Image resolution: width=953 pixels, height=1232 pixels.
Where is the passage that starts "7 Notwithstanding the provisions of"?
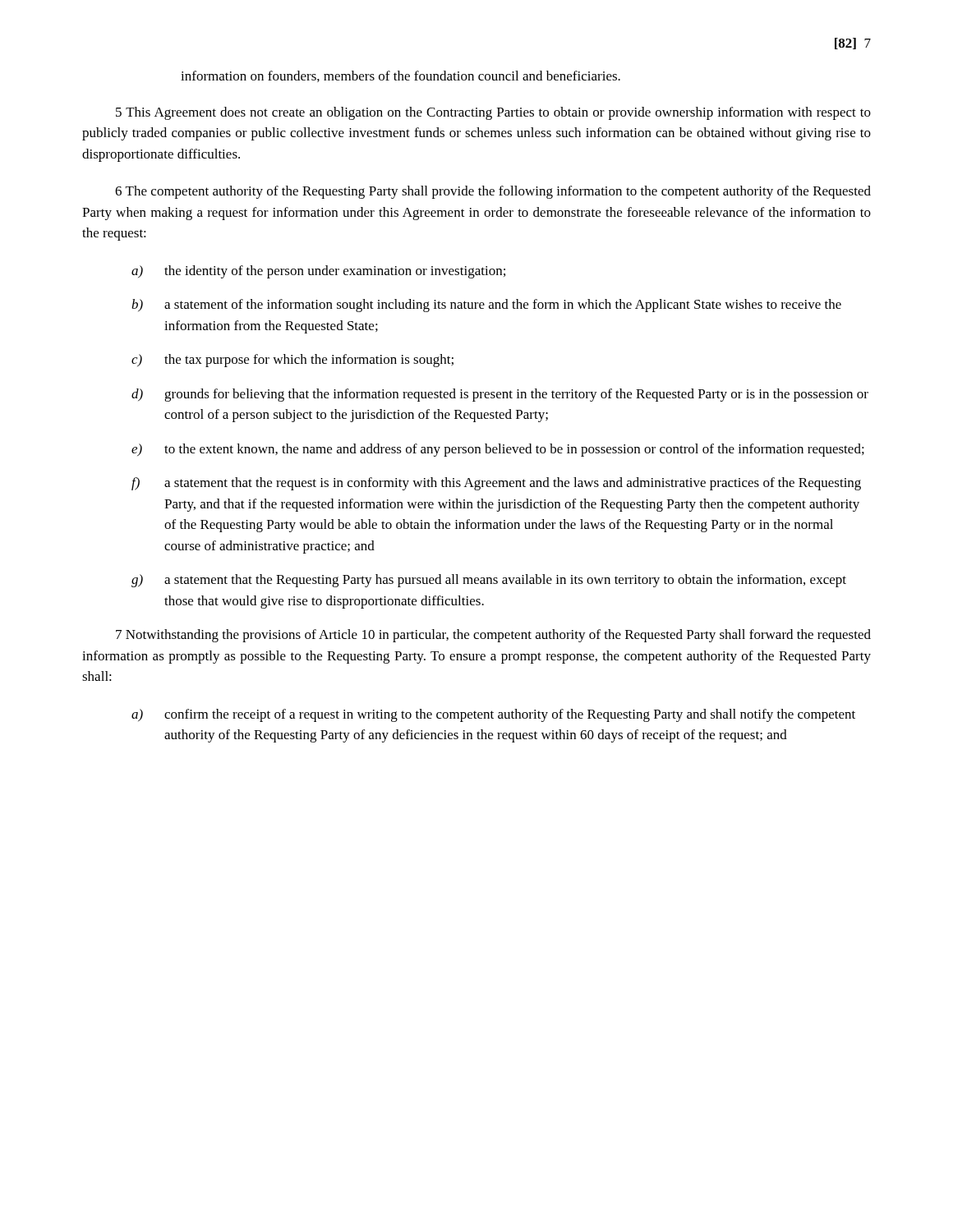coord(476,655)
